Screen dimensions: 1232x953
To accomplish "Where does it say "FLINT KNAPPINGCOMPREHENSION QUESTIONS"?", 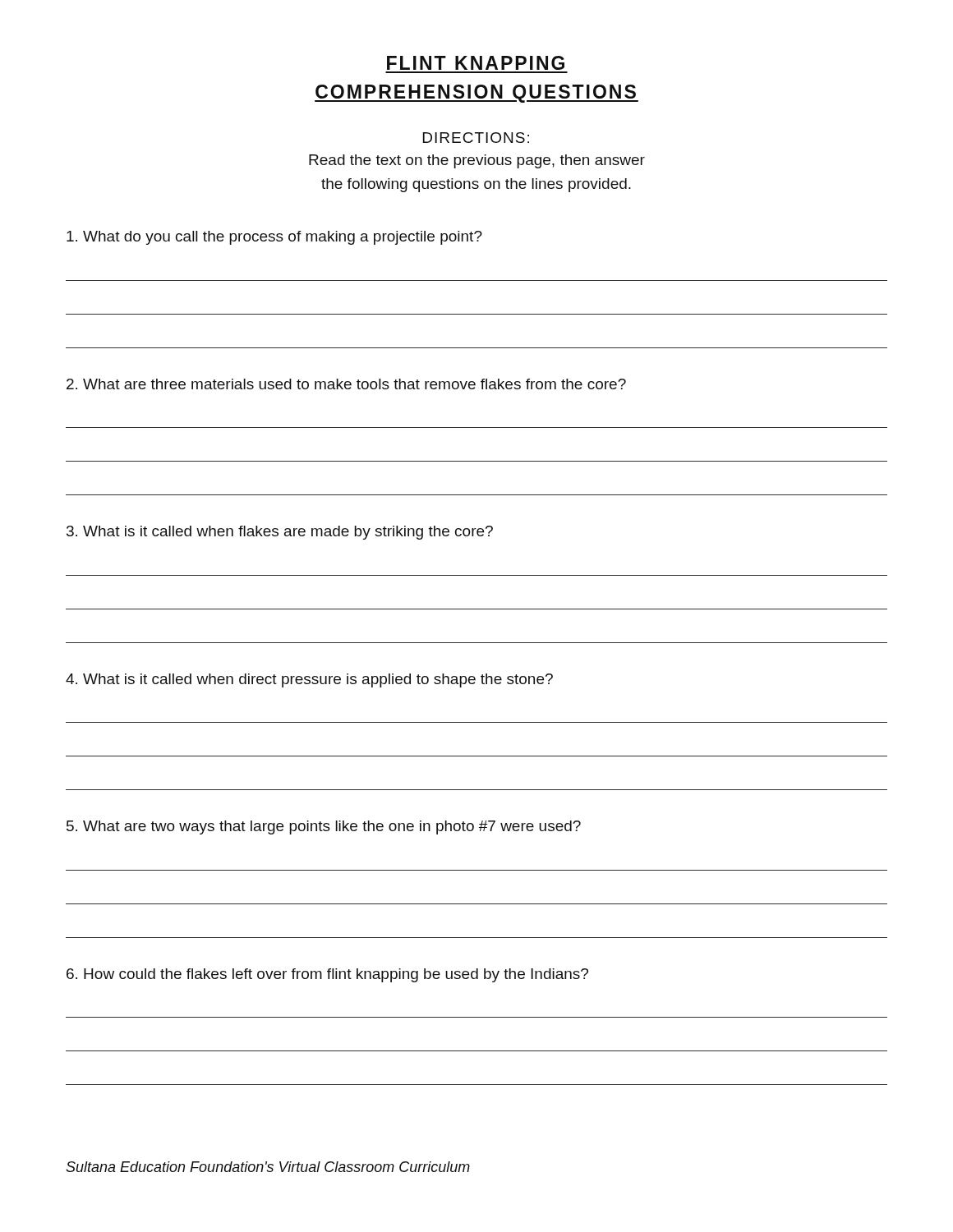I will coord(476,78).
